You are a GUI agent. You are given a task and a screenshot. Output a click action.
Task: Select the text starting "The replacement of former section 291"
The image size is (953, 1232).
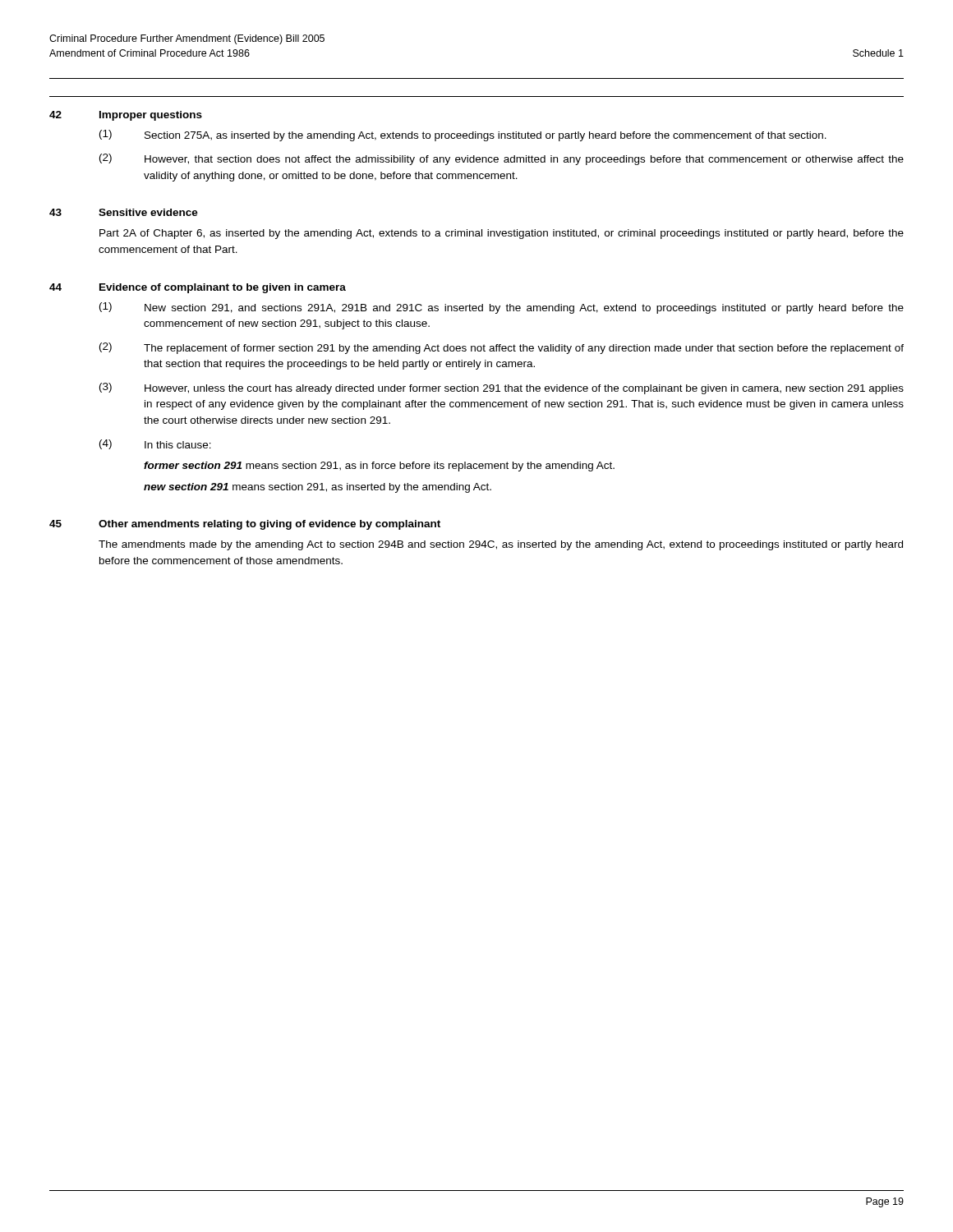click(x=524, y=356)
